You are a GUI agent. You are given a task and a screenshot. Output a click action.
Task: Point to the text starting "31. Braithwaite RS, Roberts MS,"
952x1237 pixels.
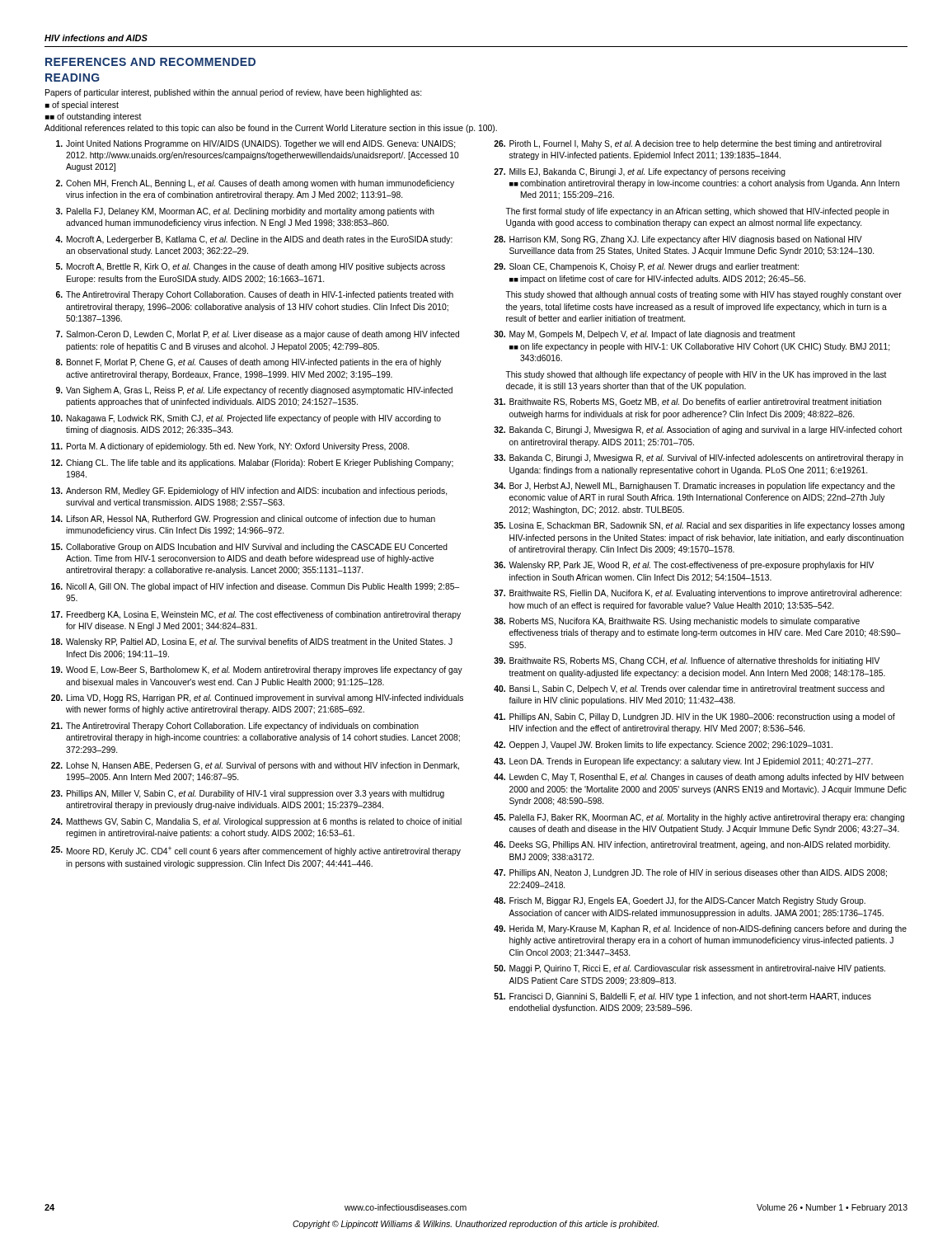tap(697, 409)
